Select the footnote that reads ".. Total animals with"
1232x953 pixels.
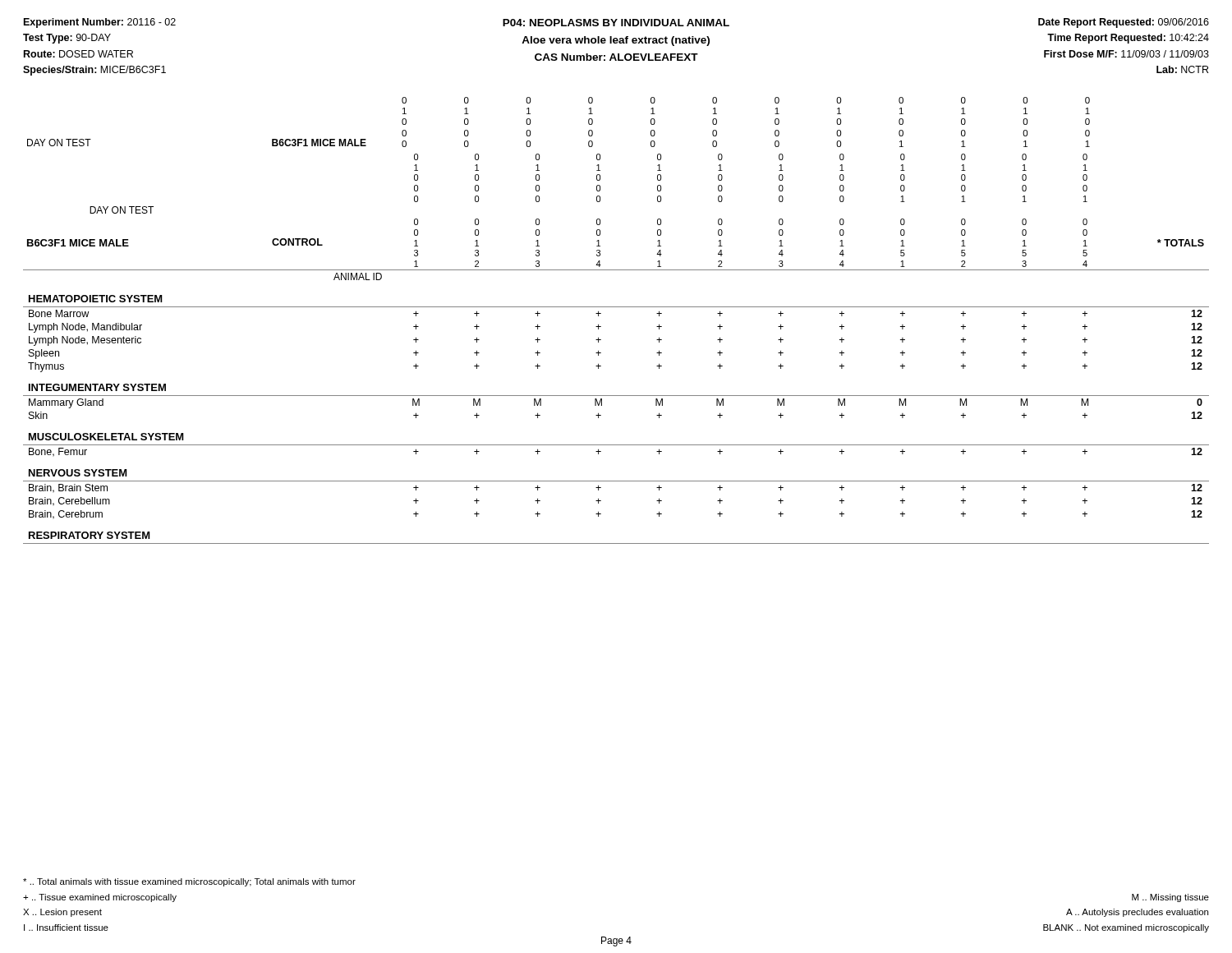click(x=189, y=882)
